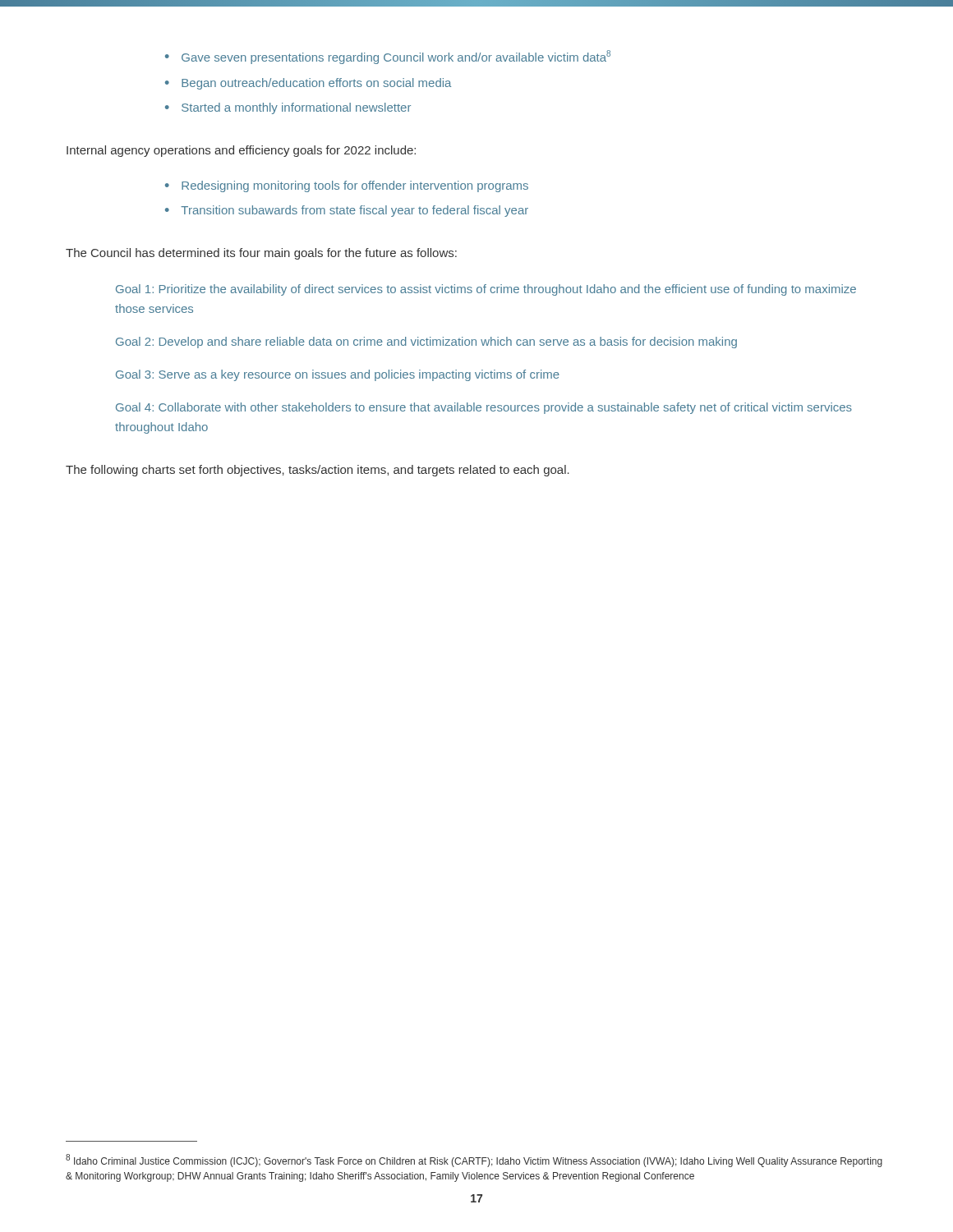The height and width of the screenshot is (1232, 953).
Task: Click on the footnote with the text "8 Idaho Criminal Justice Commission (ICJC); Governor's"
Action: 476,1180
